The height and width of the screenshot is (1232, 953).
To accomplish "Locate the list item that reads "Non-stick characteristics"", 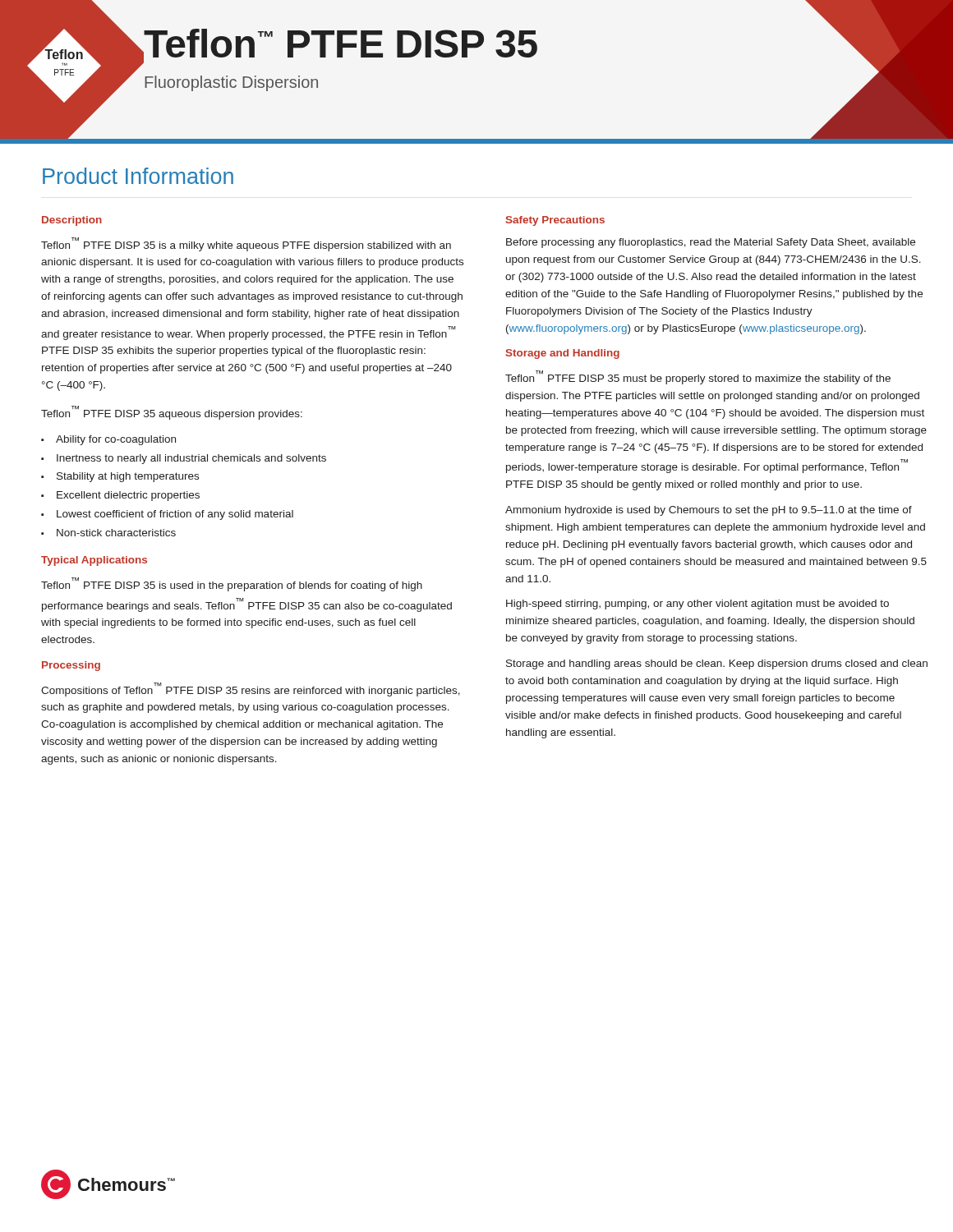I will (116, 533).
